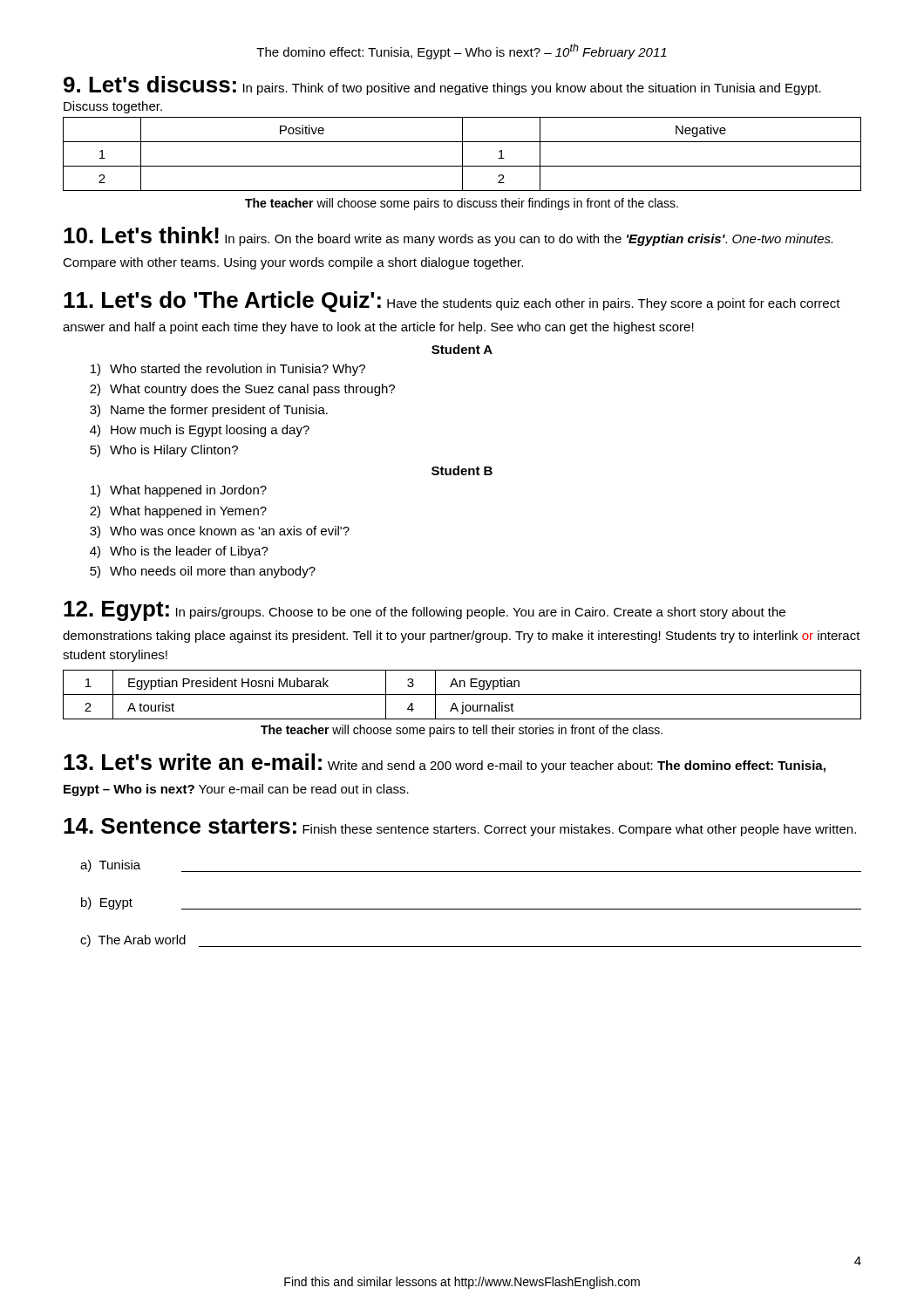This screenshot has width=924, height=1308.
Task: Locate the region starting "11. Let's do 'The Article Quiz':"
Action: coord(451,310)
